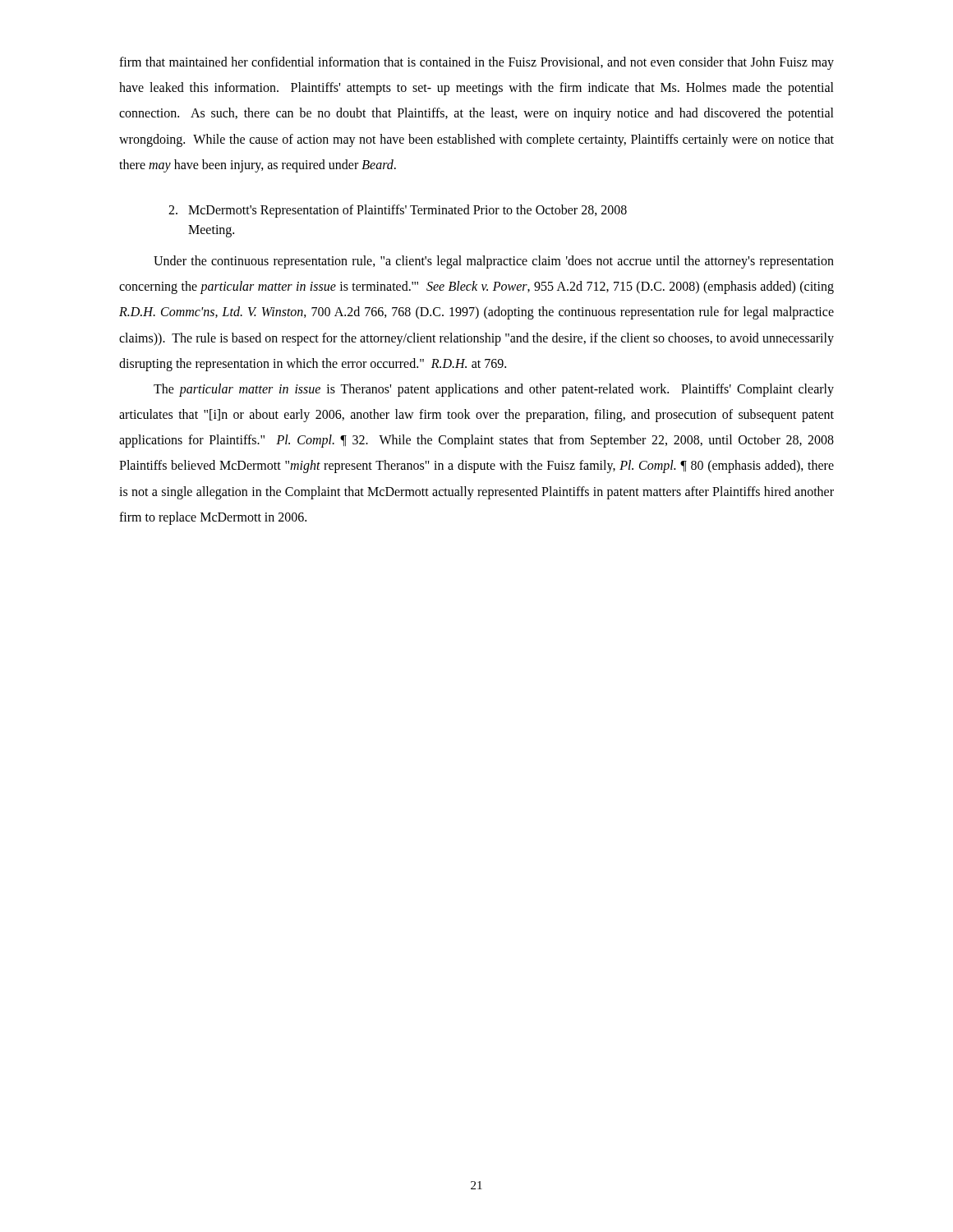The image size is (953, 1232).
Task: Click on the section header that reads "2. McDermott's Representation"
Action: tap(501, 220)
